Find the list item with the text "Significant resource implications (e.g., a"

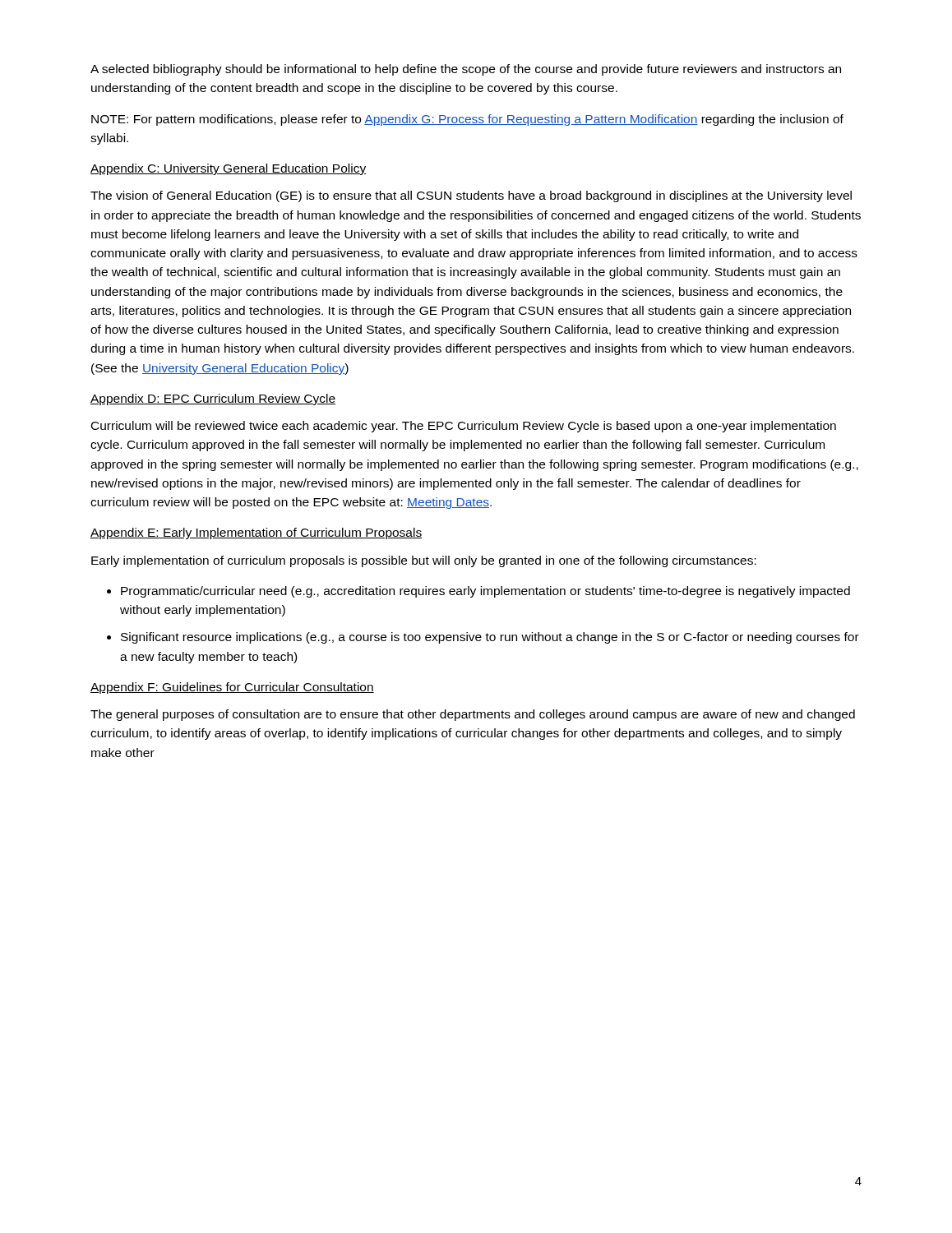pyautogui.click(x=491, y=646)
